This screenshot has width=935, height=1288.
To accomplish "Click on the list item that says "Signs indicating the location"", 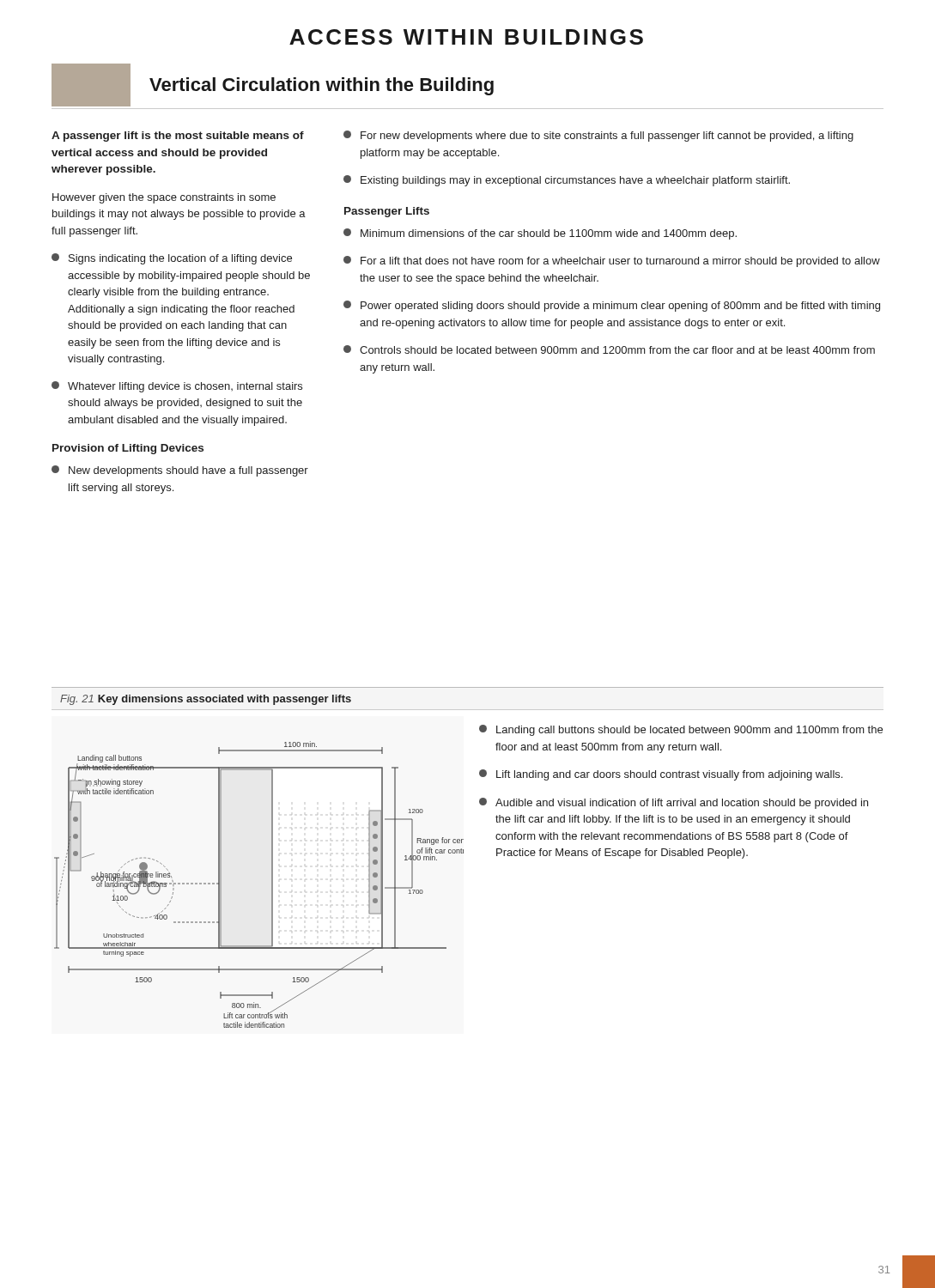I will pos(185,309).
